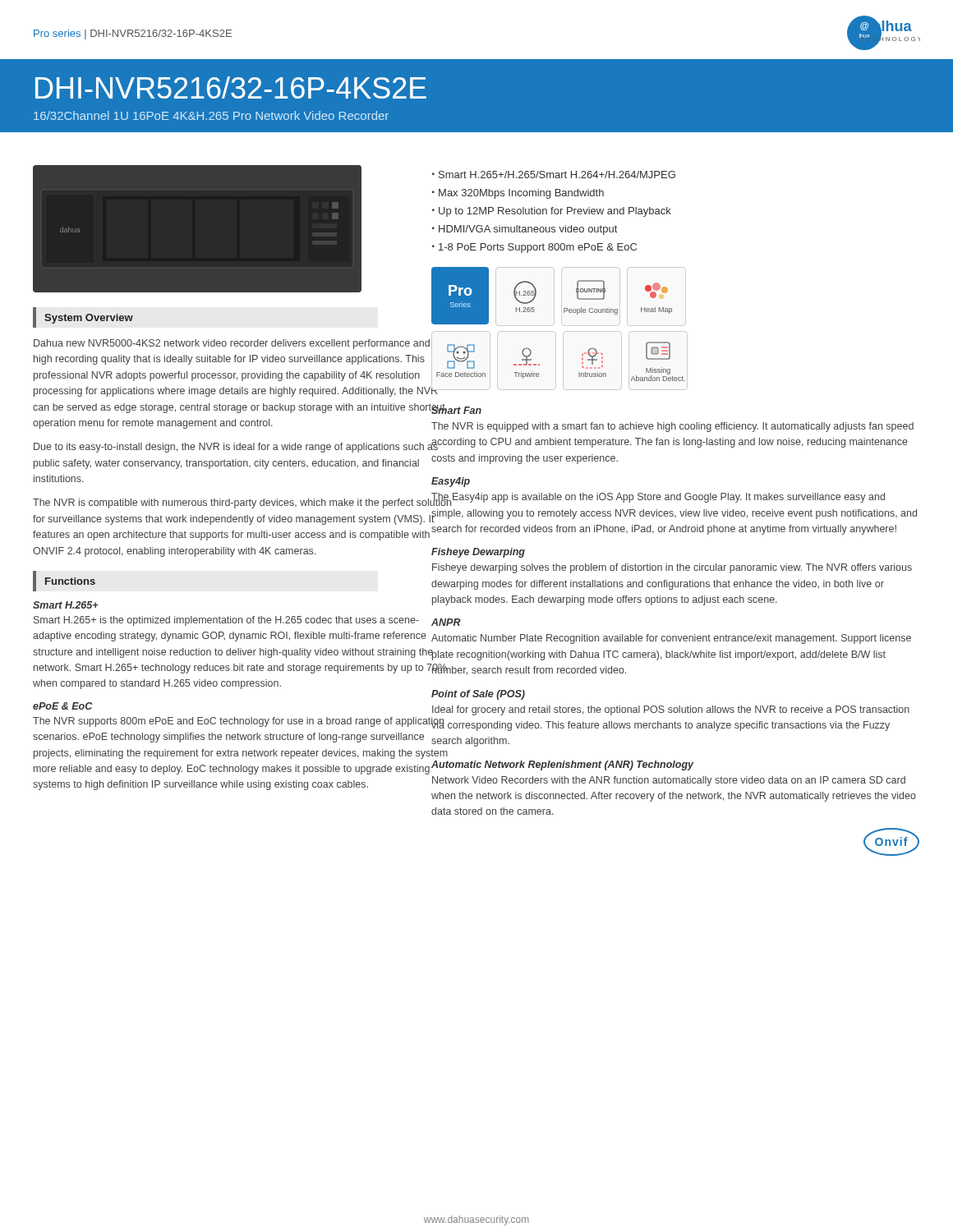
Task: Click on the element starting "Automatic Number Plate Recognition available for convenient"
Action: tap(671, 654)
